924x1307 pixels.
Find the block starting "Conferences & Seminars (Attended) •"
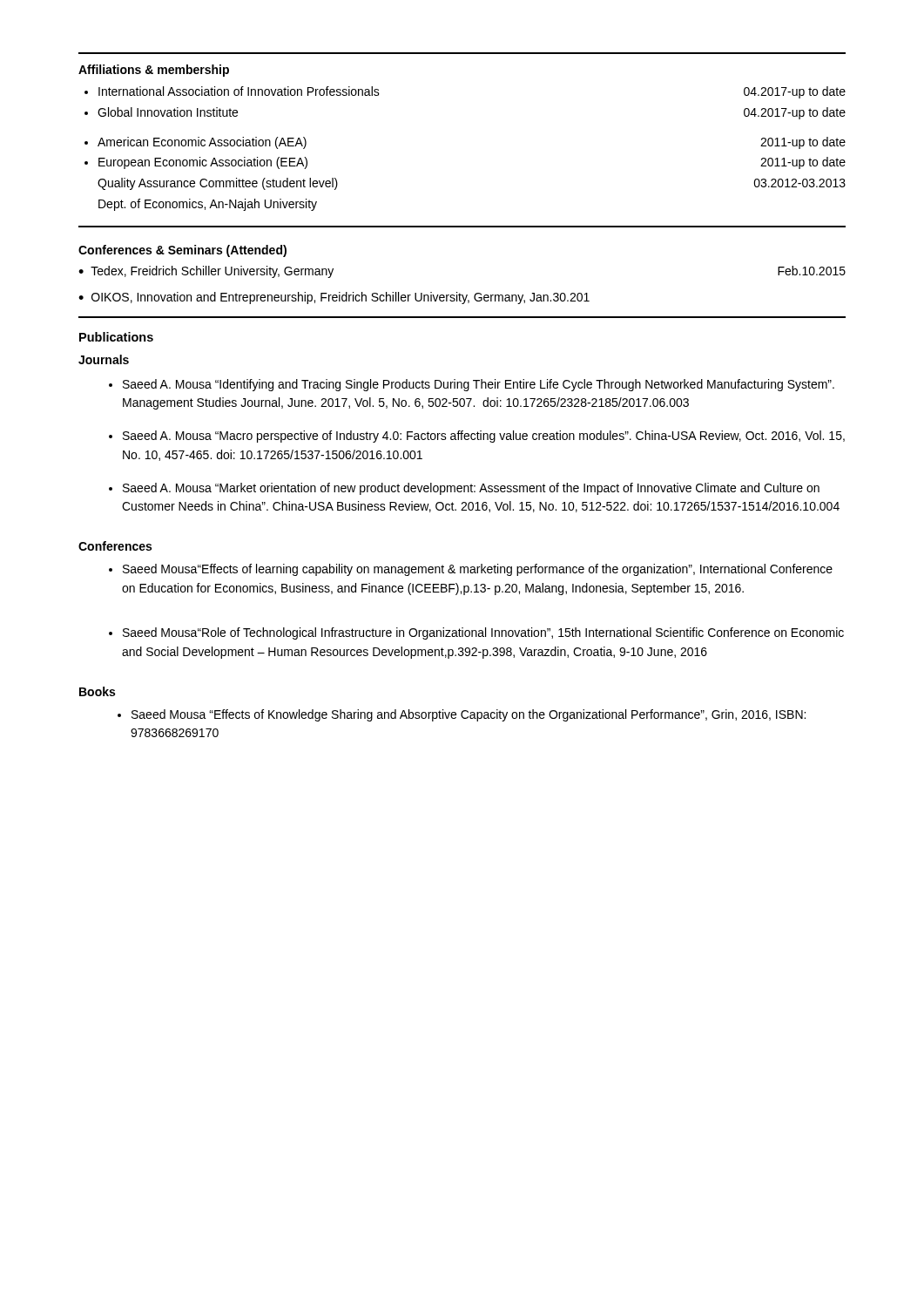pyautogui.click(x=182, y=251)
